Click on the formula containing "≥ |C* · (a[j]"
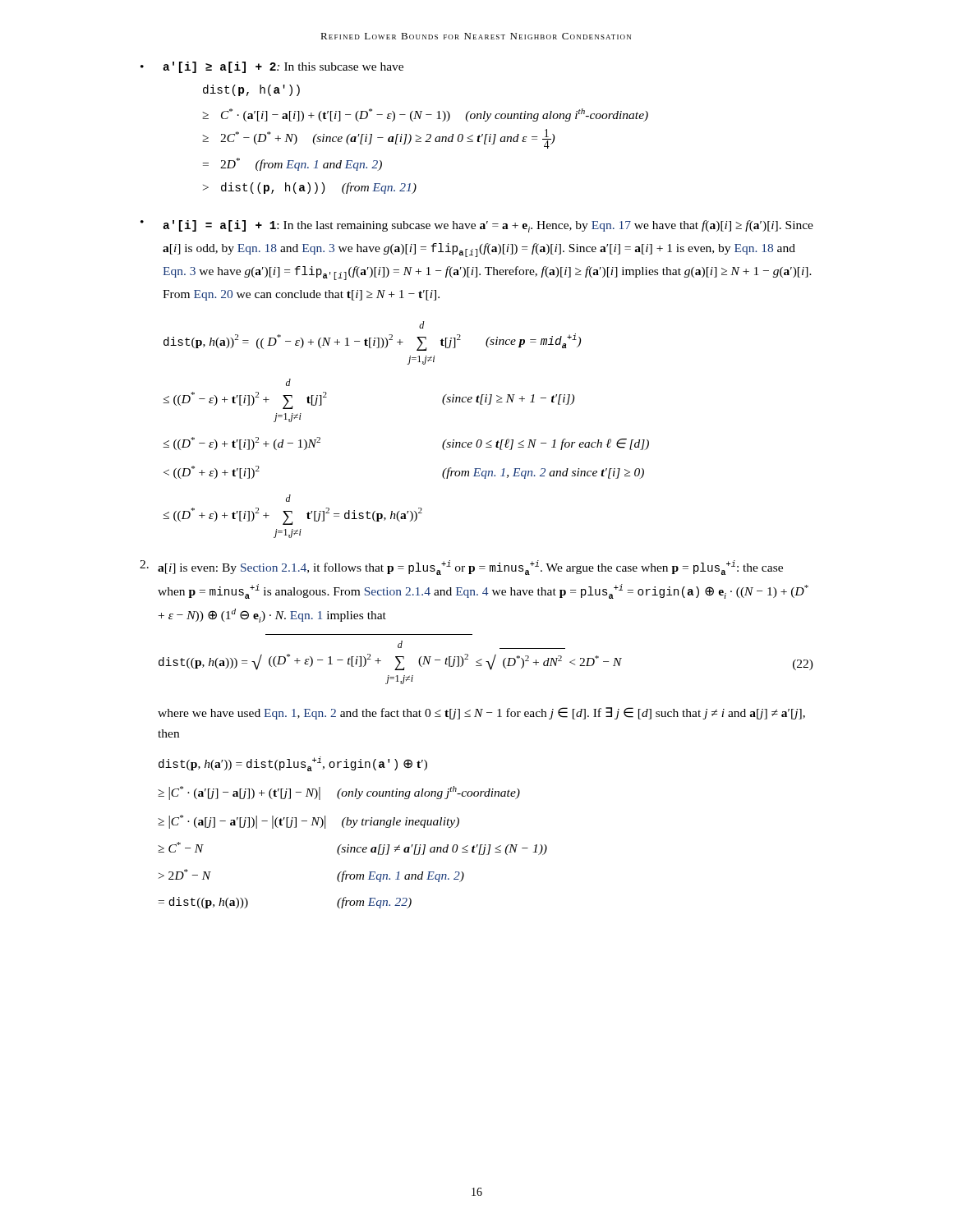Image resolution: width=953 pixels, height=1232 pixels. click(309, 821)
